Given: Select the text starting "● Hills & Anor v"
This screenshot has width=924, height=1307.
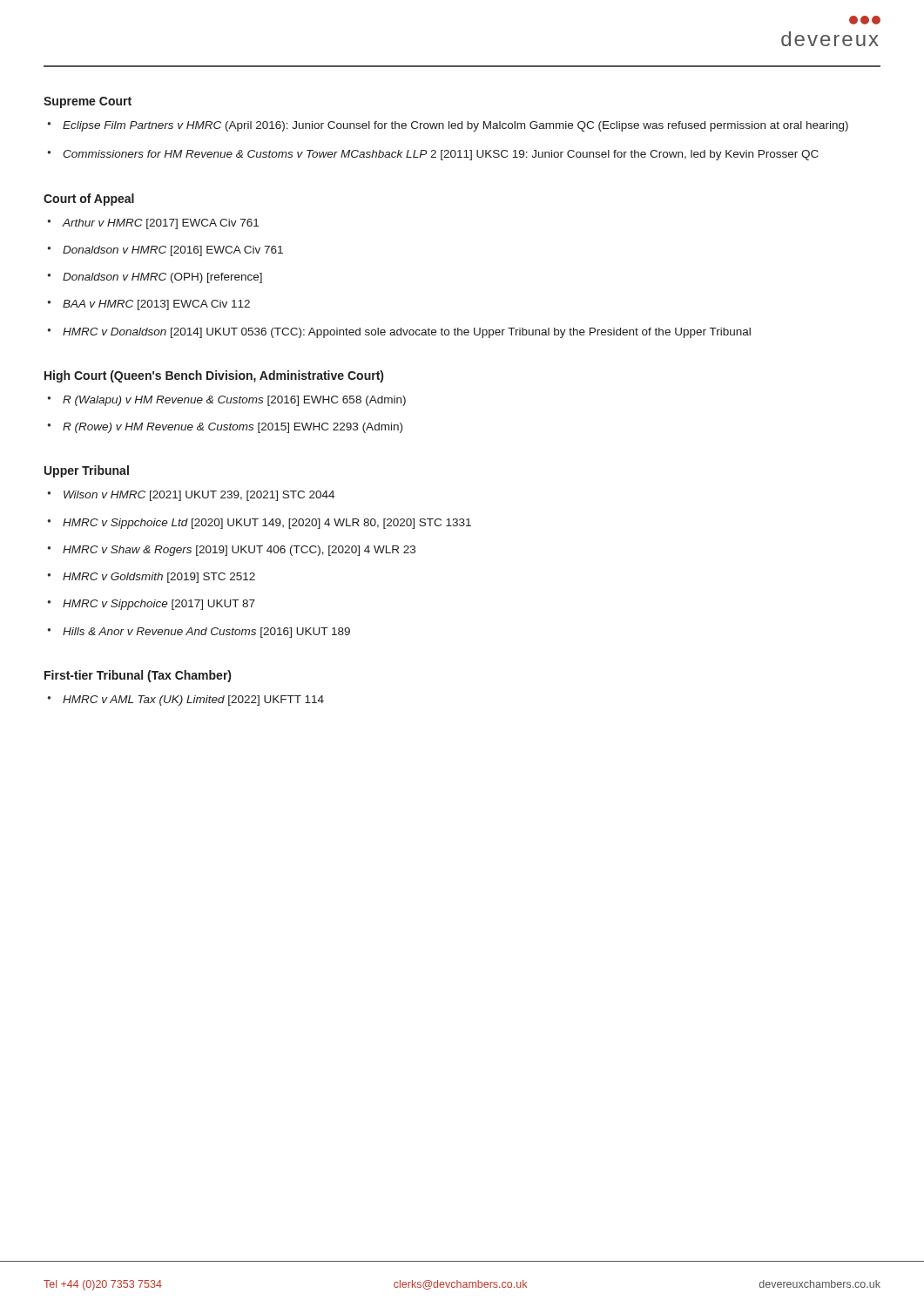Looking at the screenshot, I should pyautogui.click(x=199, y=631).
